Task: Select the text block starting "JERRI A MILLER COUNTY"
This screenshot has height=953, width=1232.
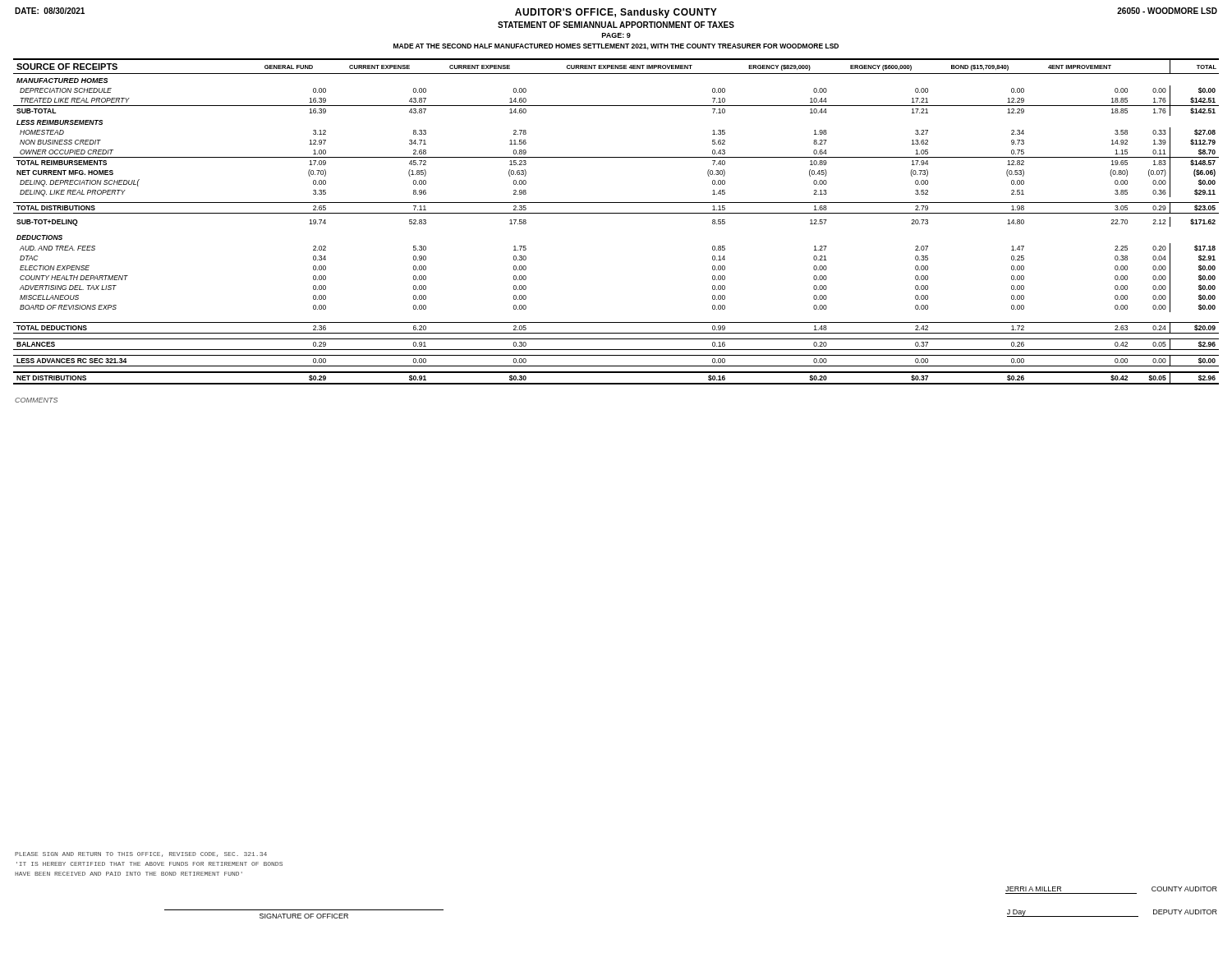Action: pyautogui.click(x=1111, y=889)
